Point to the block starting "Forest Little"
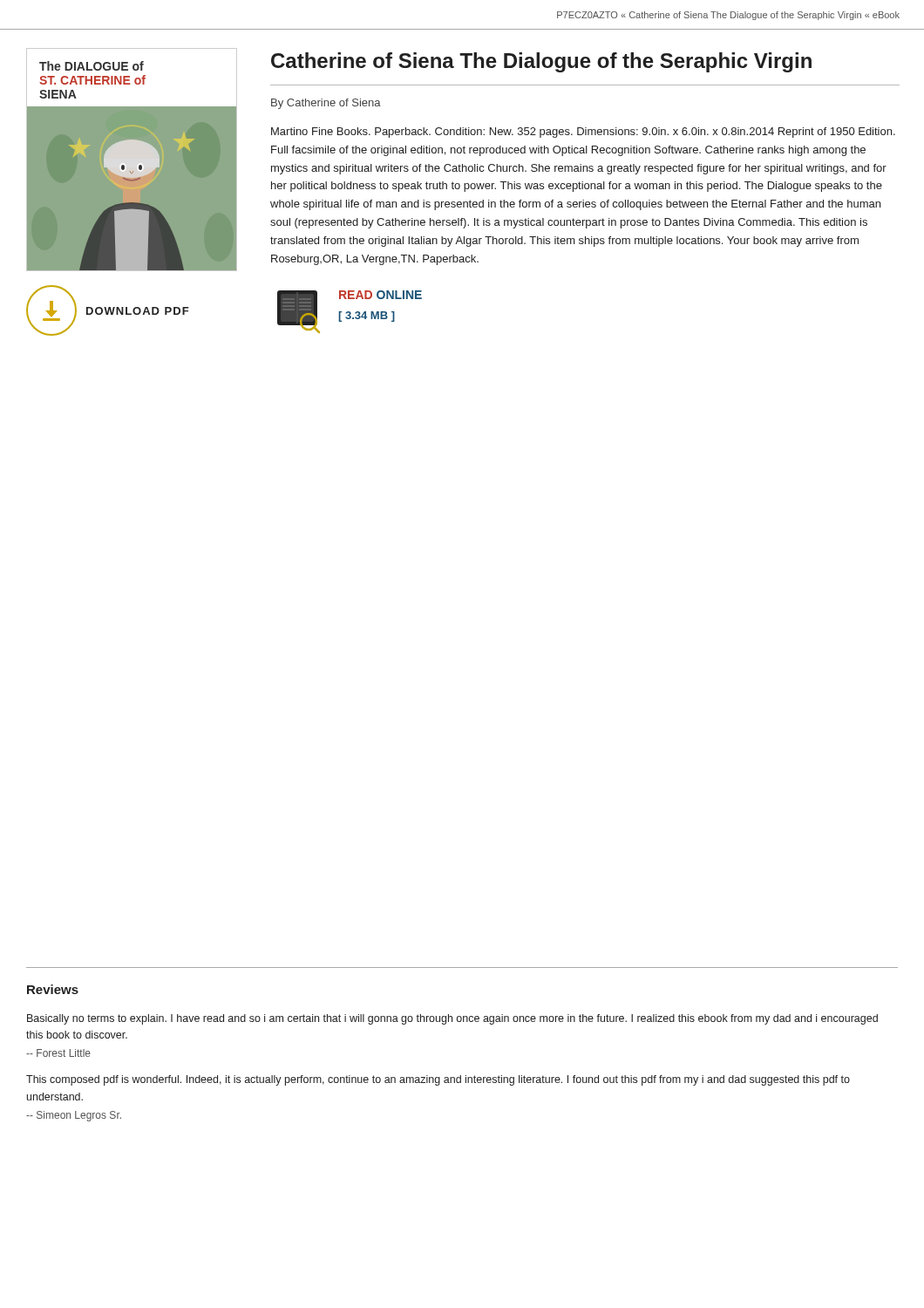924x1308 pixels. 58,1054
